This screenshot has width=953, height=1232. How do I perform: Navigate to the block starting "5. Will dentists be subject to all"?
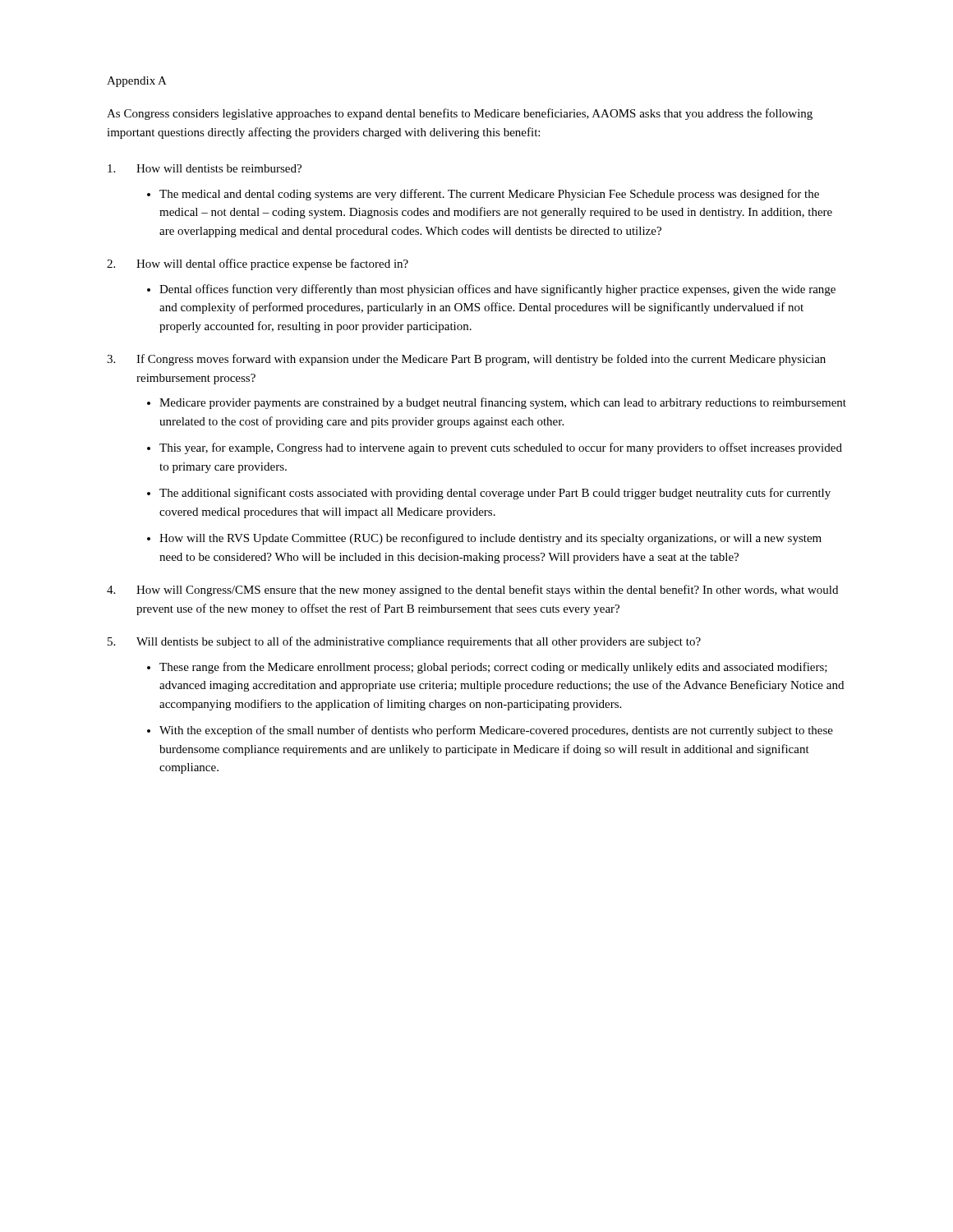[x=476, y=704]
